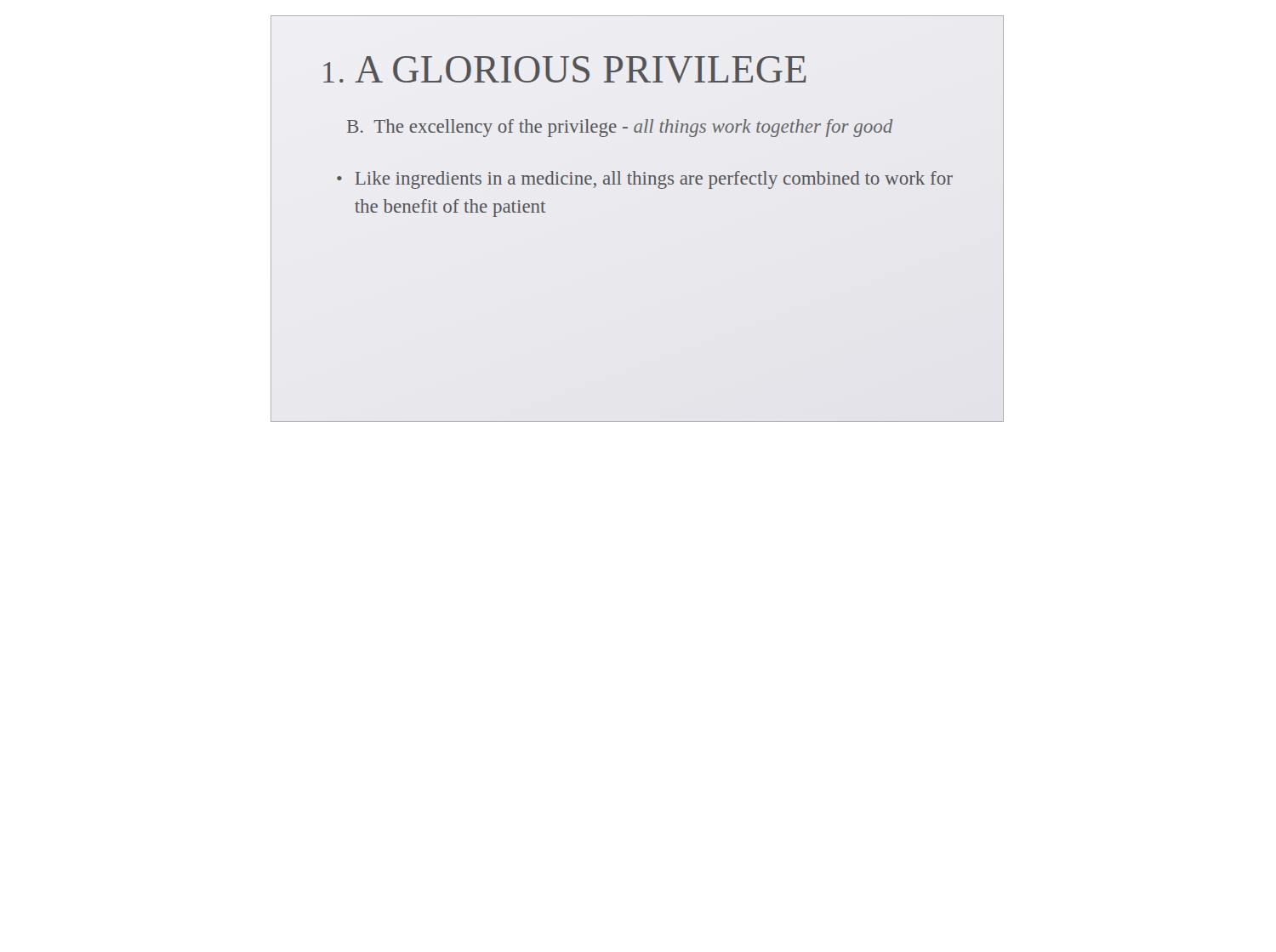
Task: Click on the title containing "1. A GLORIOUS"
Action: (x=640, y=70)
